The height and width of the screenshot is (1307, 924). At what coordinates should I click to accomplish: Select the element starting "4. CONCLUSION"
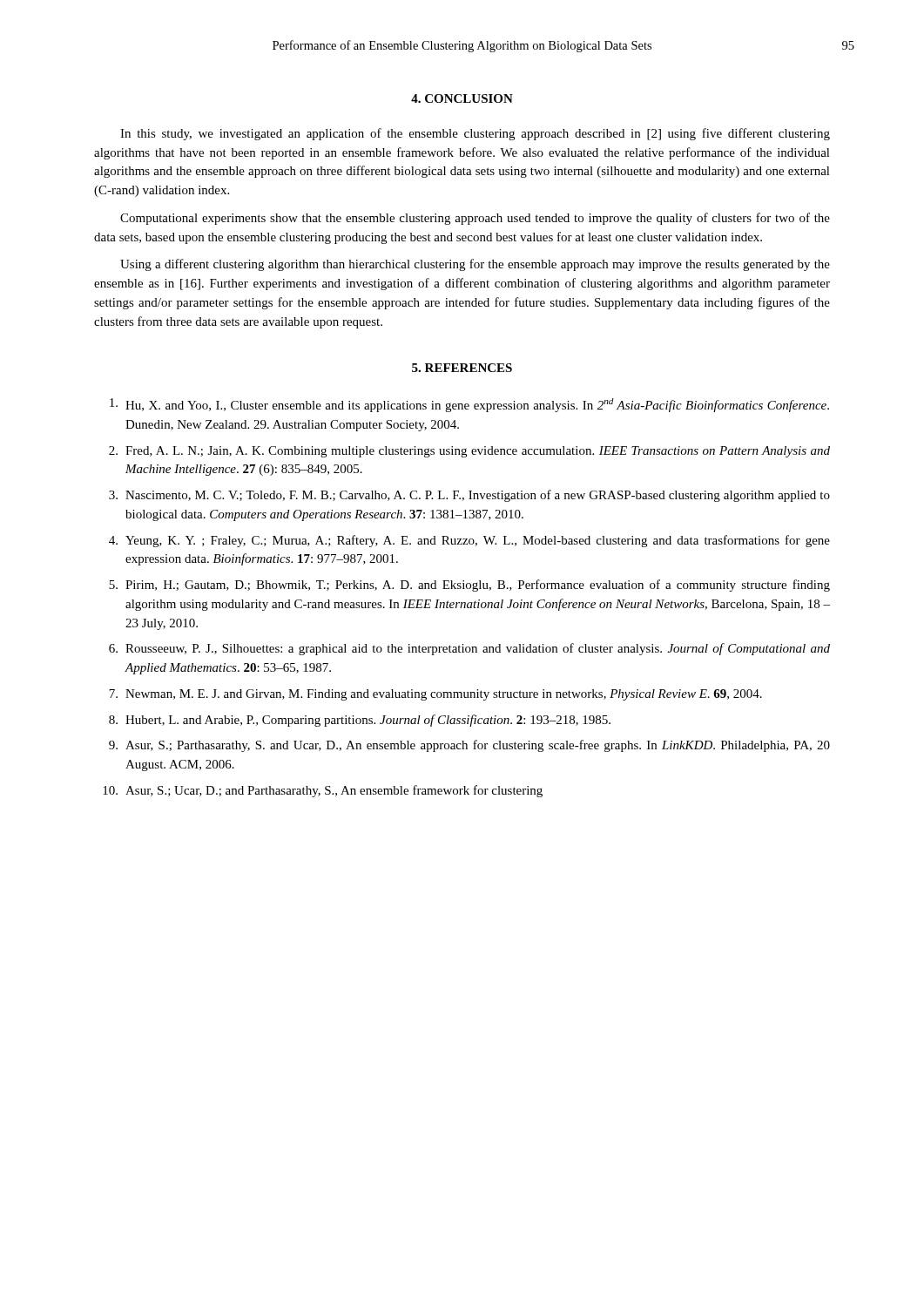click(462, 98)
